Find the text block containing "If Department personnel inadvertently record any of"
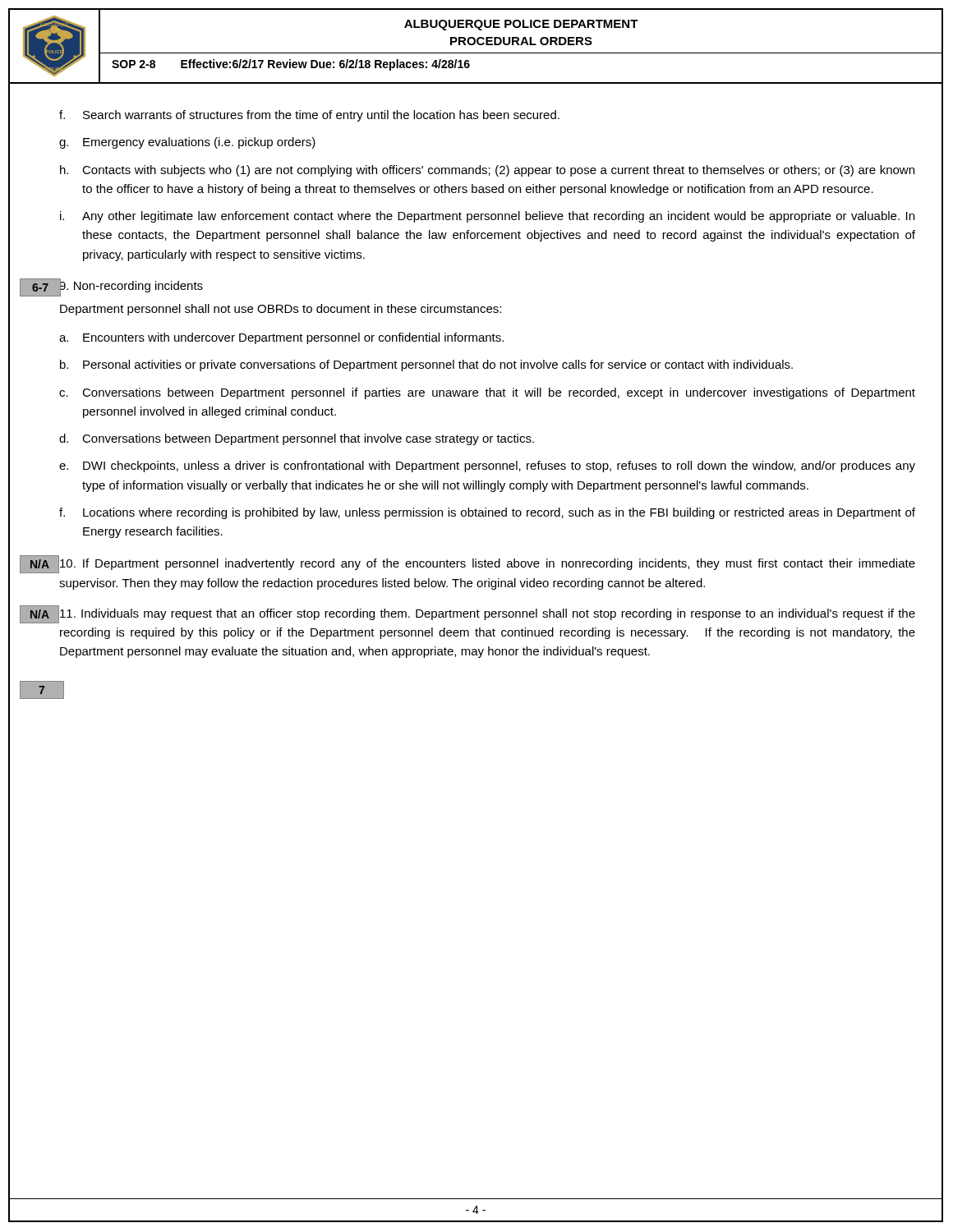Image resolution: width=953 pixels, height=1232 pixels. (487, 573)
